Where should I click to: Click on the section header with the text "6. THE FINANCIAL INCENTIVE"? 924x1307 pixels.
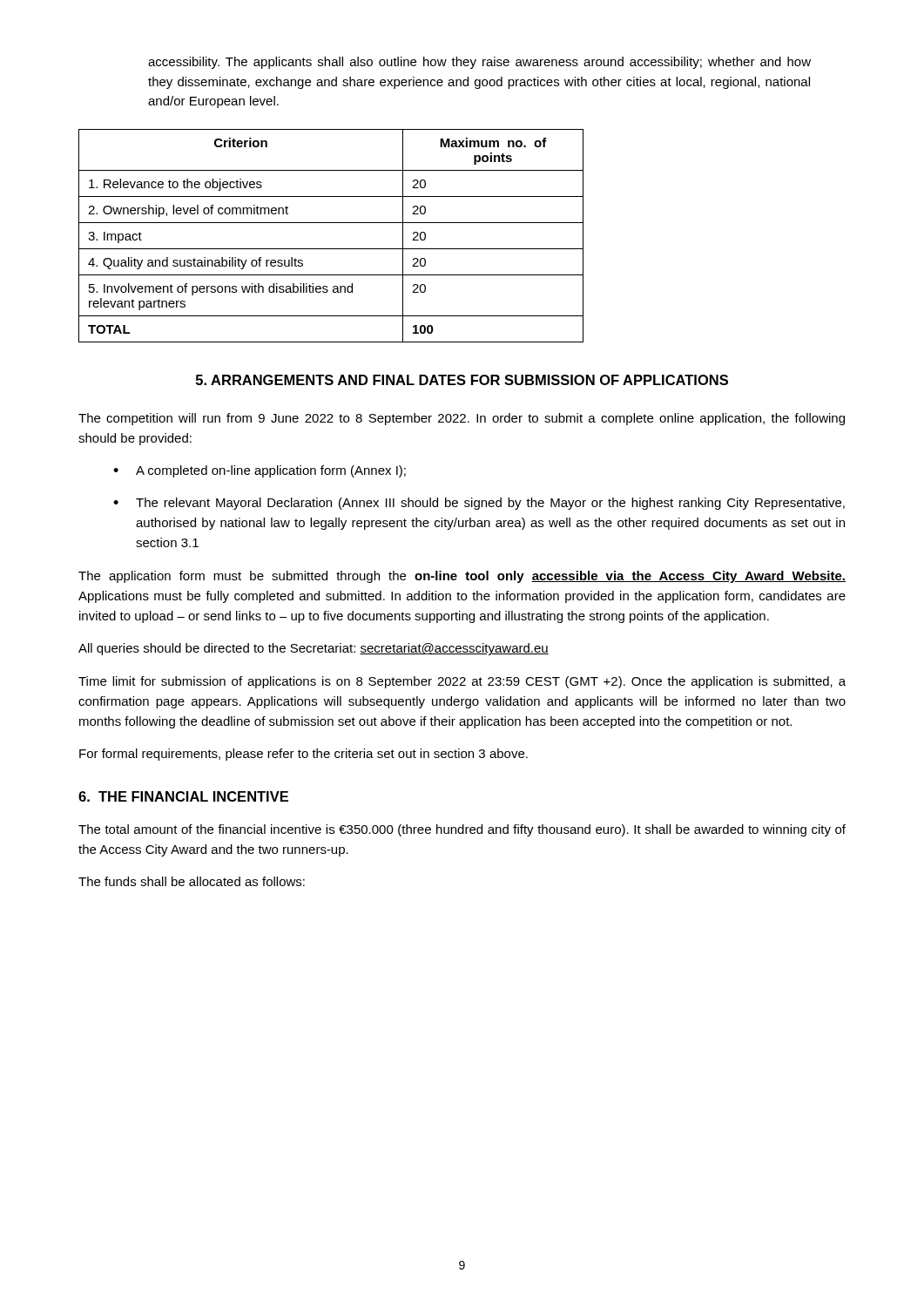184,796
